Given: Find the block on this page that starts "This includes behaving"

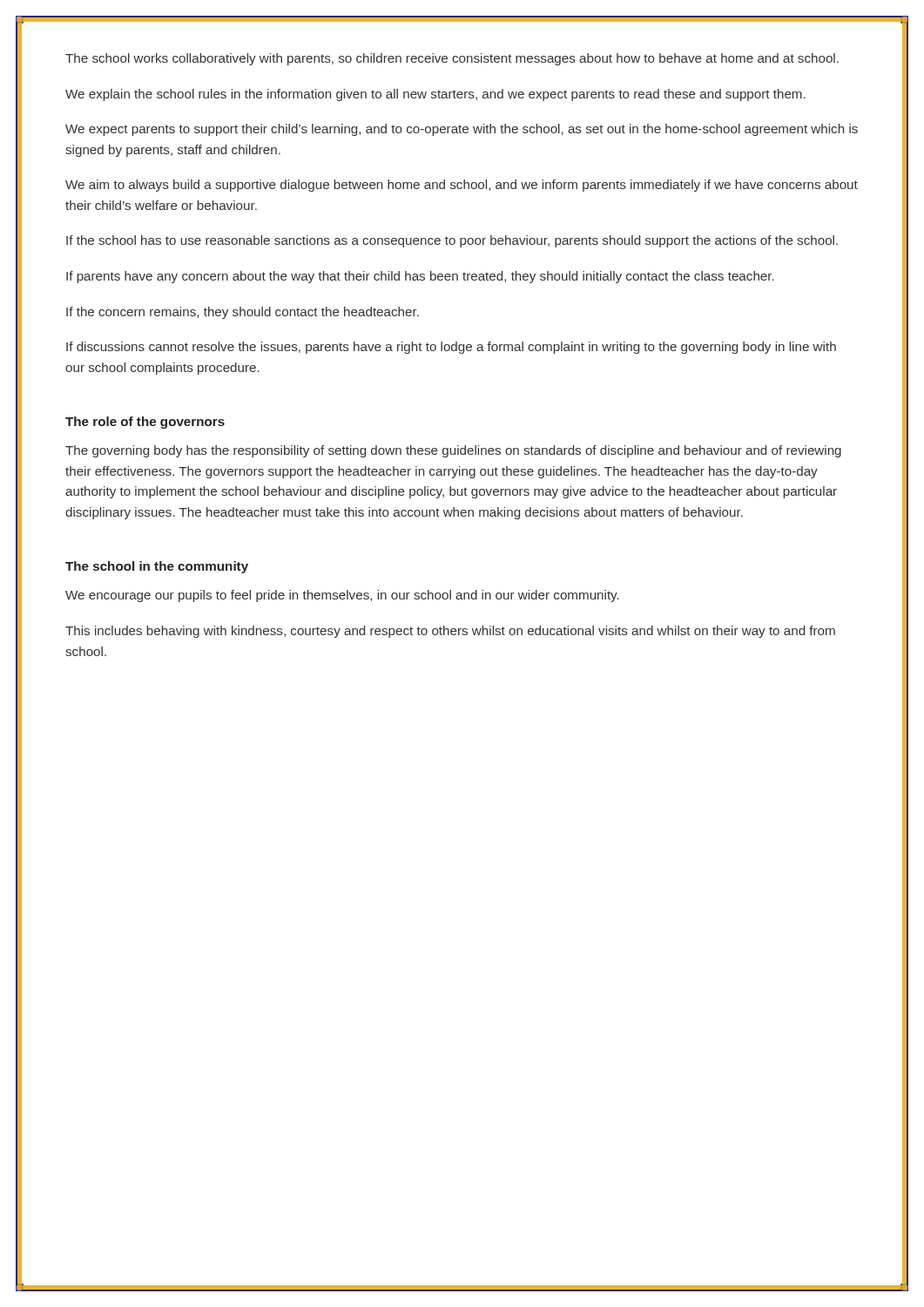Looking at the screenshot, I should coord(451,641).
